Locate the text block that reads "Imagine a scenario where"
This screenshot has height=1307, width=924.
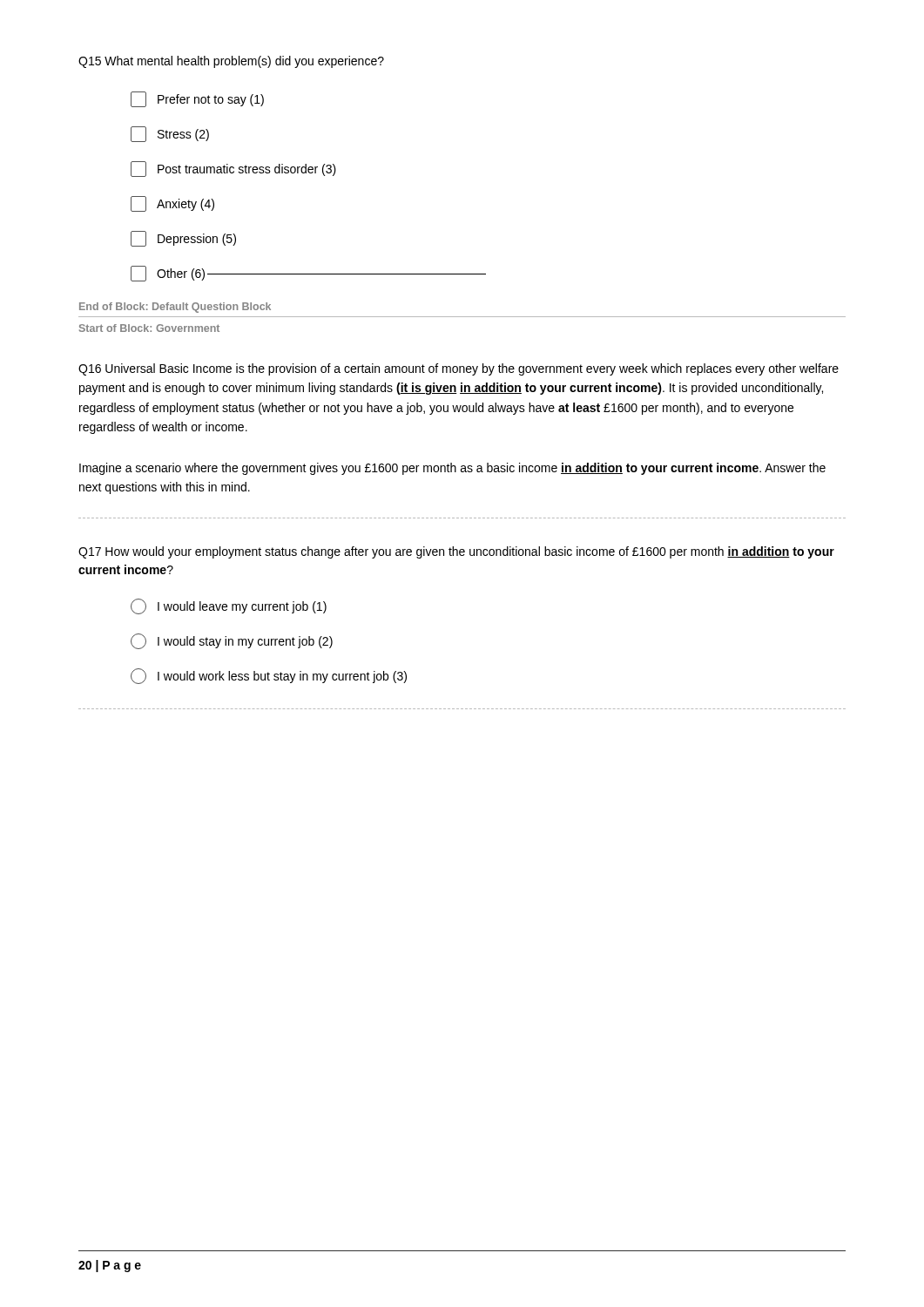tap(452, 477)
